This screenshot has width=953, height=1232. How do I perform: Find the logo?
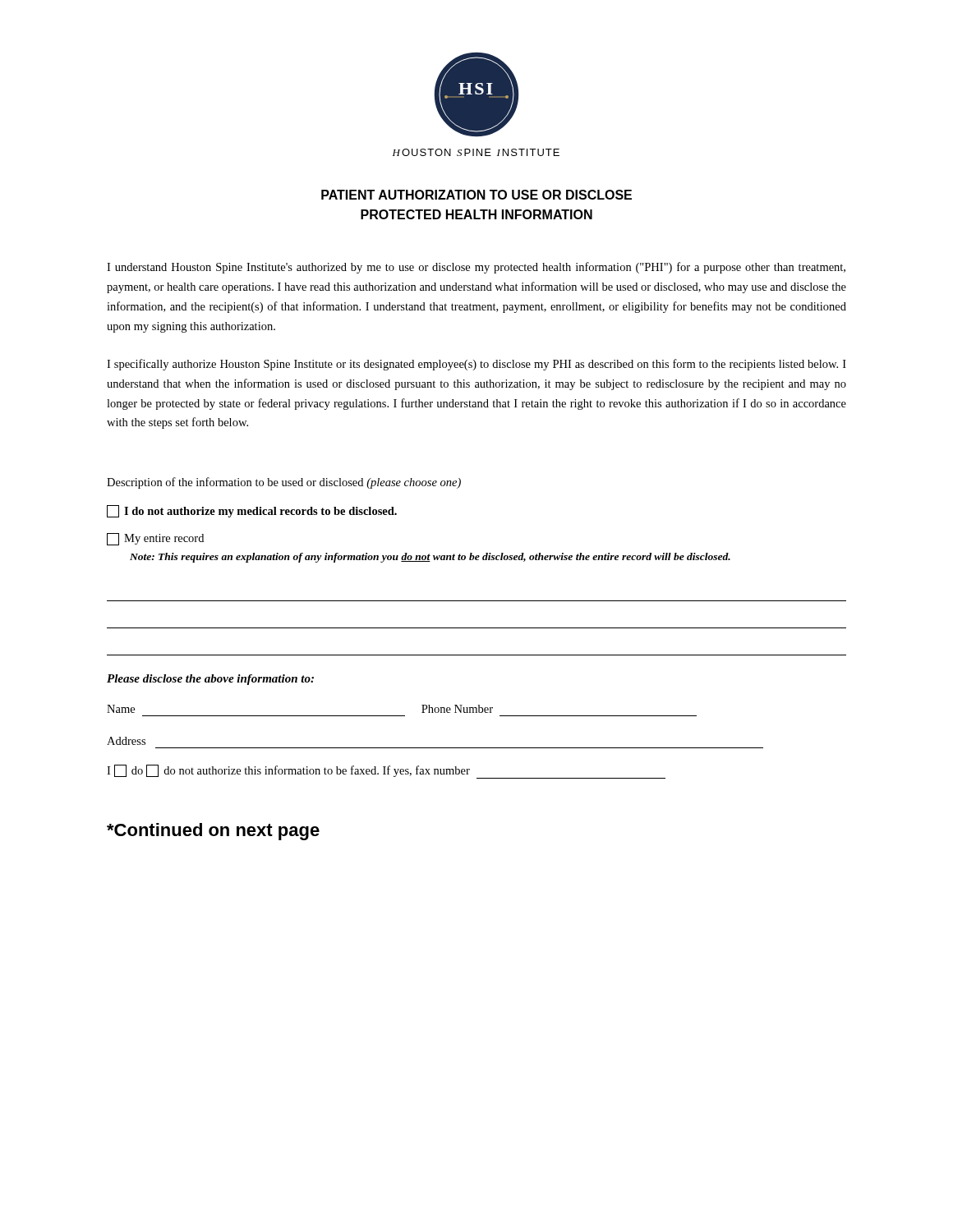[x=476, y=104]
